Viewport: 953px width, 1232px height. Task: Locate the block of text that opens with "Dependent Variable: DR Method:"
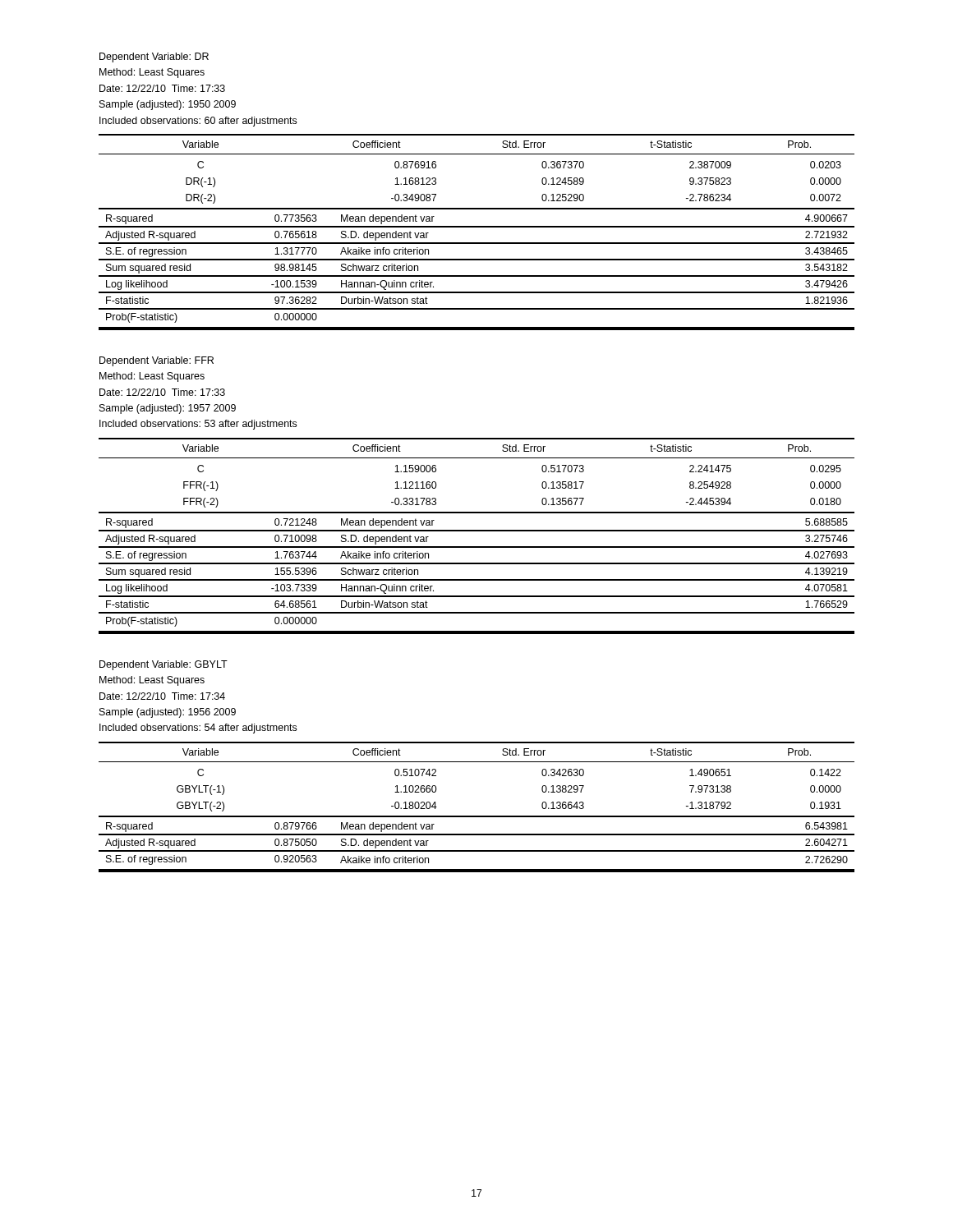tap(198, 88)
